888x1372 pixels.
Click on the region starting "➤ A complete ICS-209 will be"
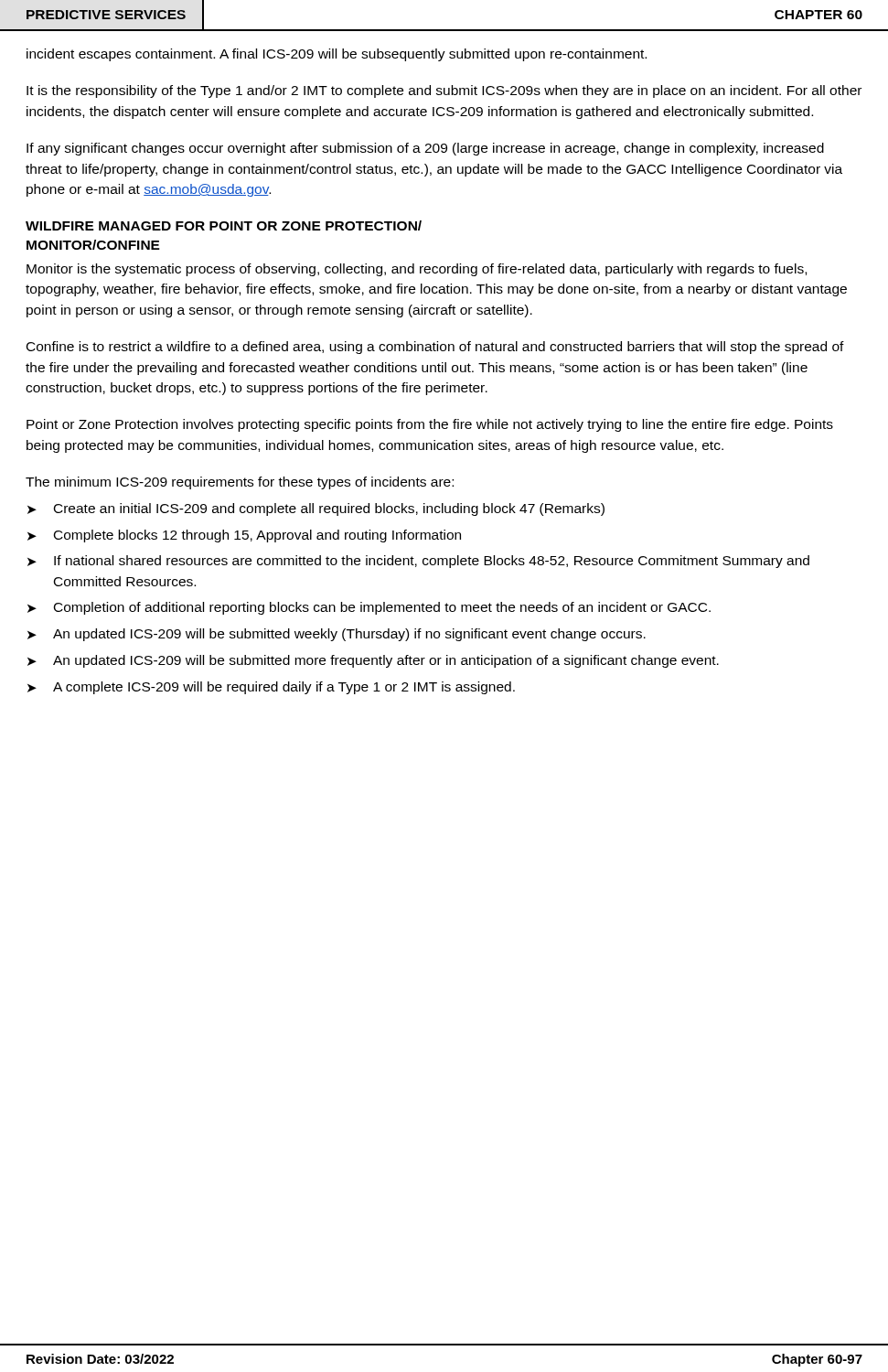pos(444,687)
